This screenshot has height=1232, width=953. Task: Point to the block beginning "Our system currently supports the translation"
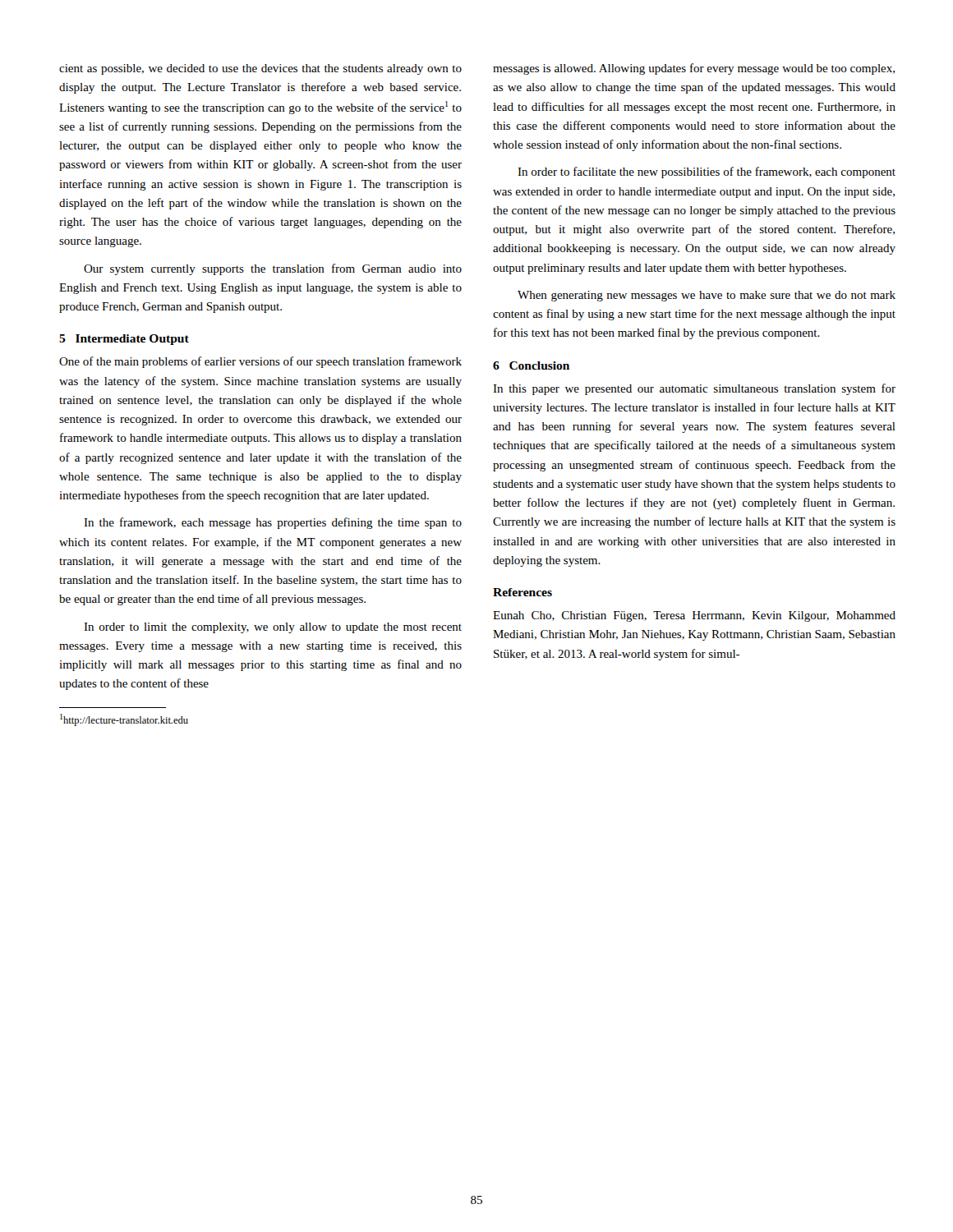[x=260, y=288]
